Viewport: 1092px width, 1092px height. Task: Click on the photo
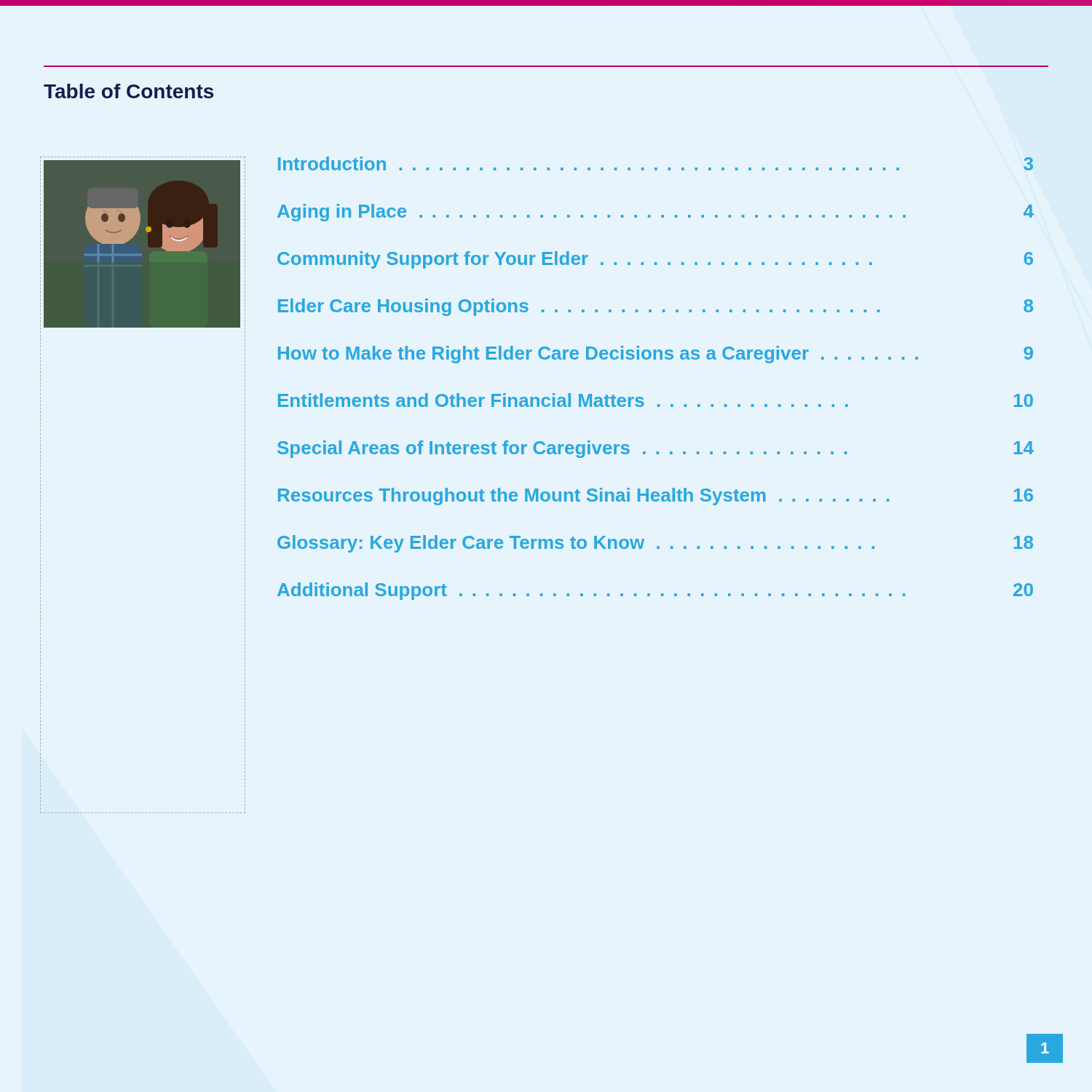[x=142, y=244]
